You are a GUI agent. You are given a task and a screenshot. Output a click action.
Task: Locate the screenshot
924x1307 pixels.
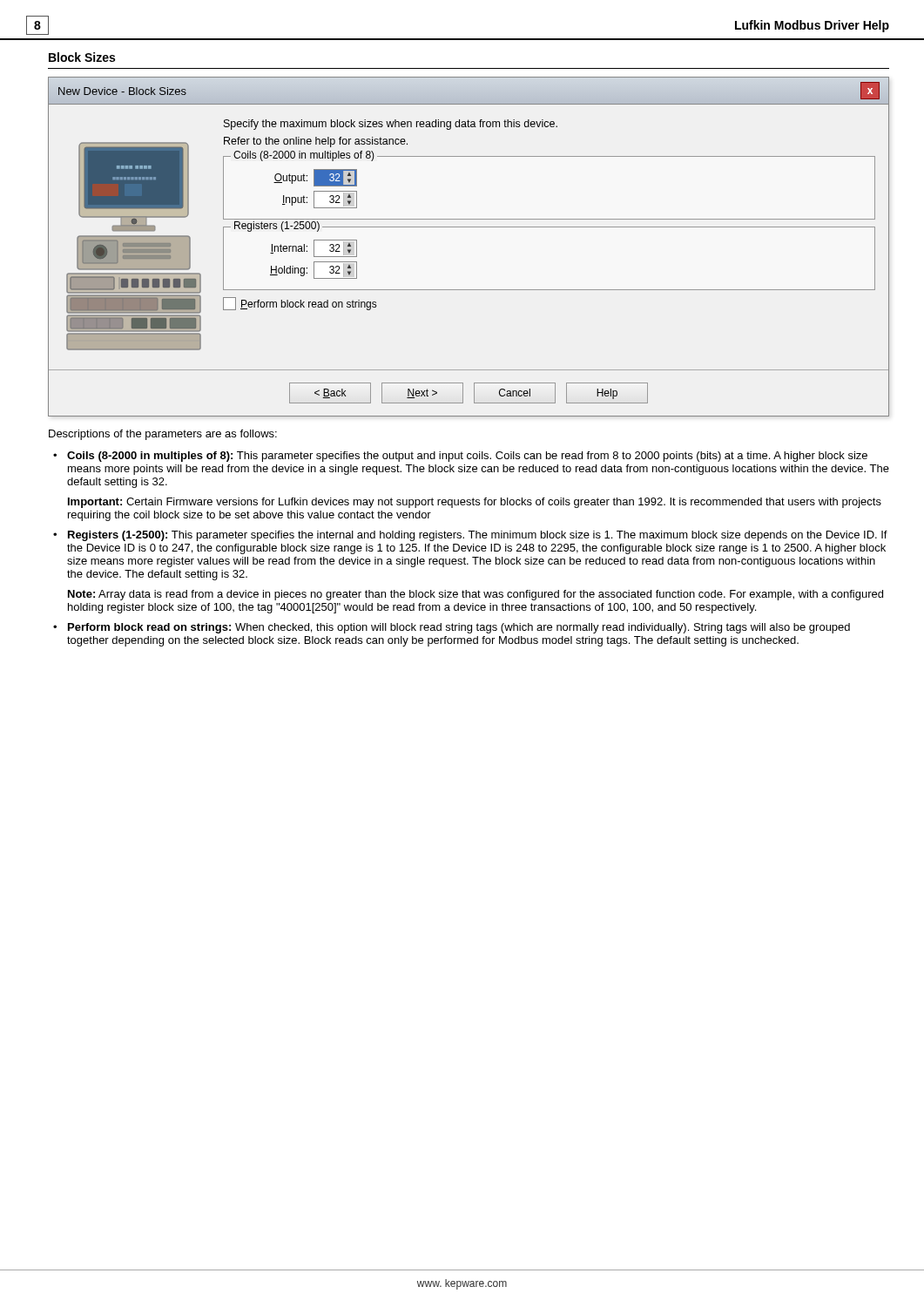pos(469,247)
